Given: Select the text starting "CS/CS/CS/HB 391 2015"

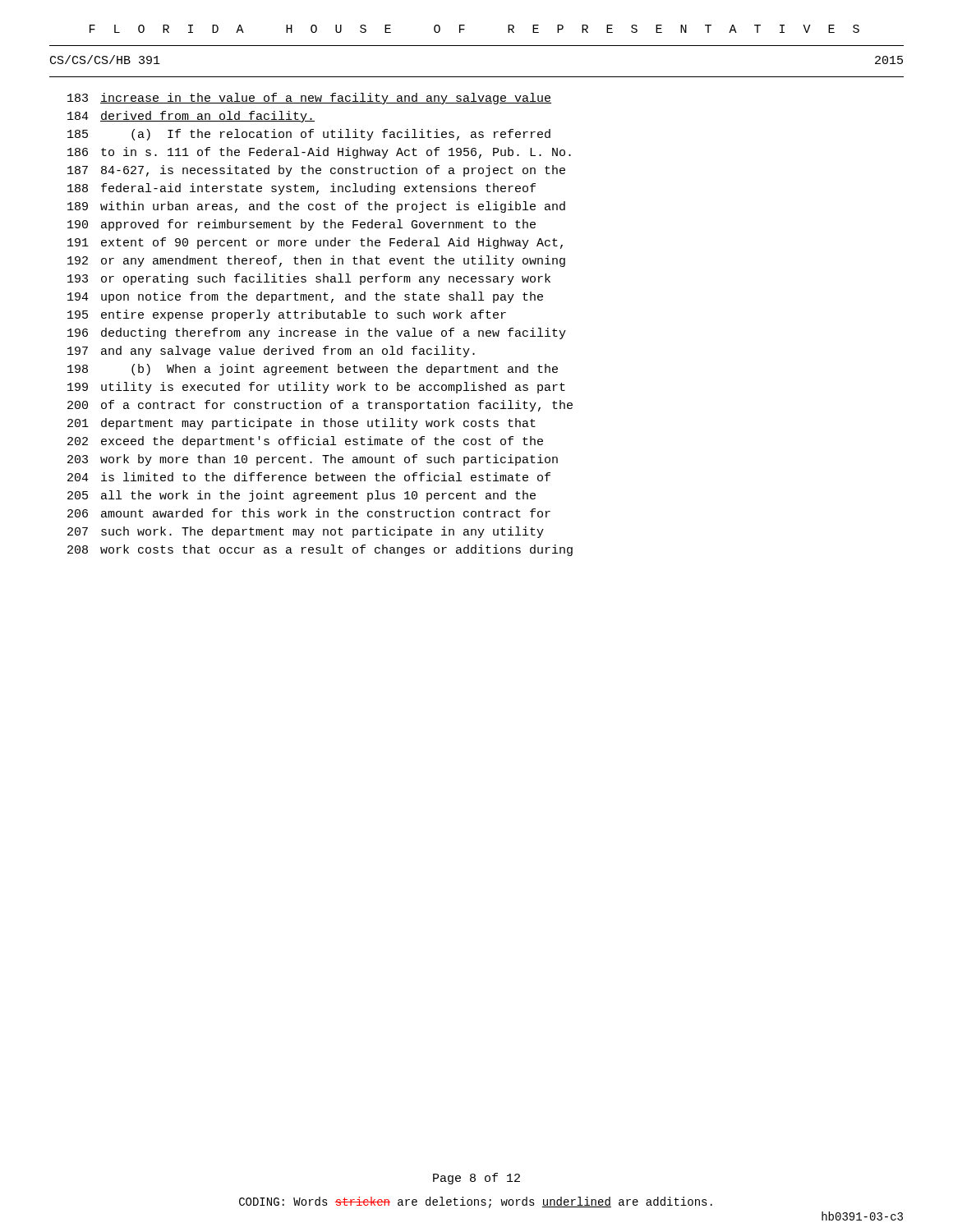Looking at the screenshot, I should point(105,60).
